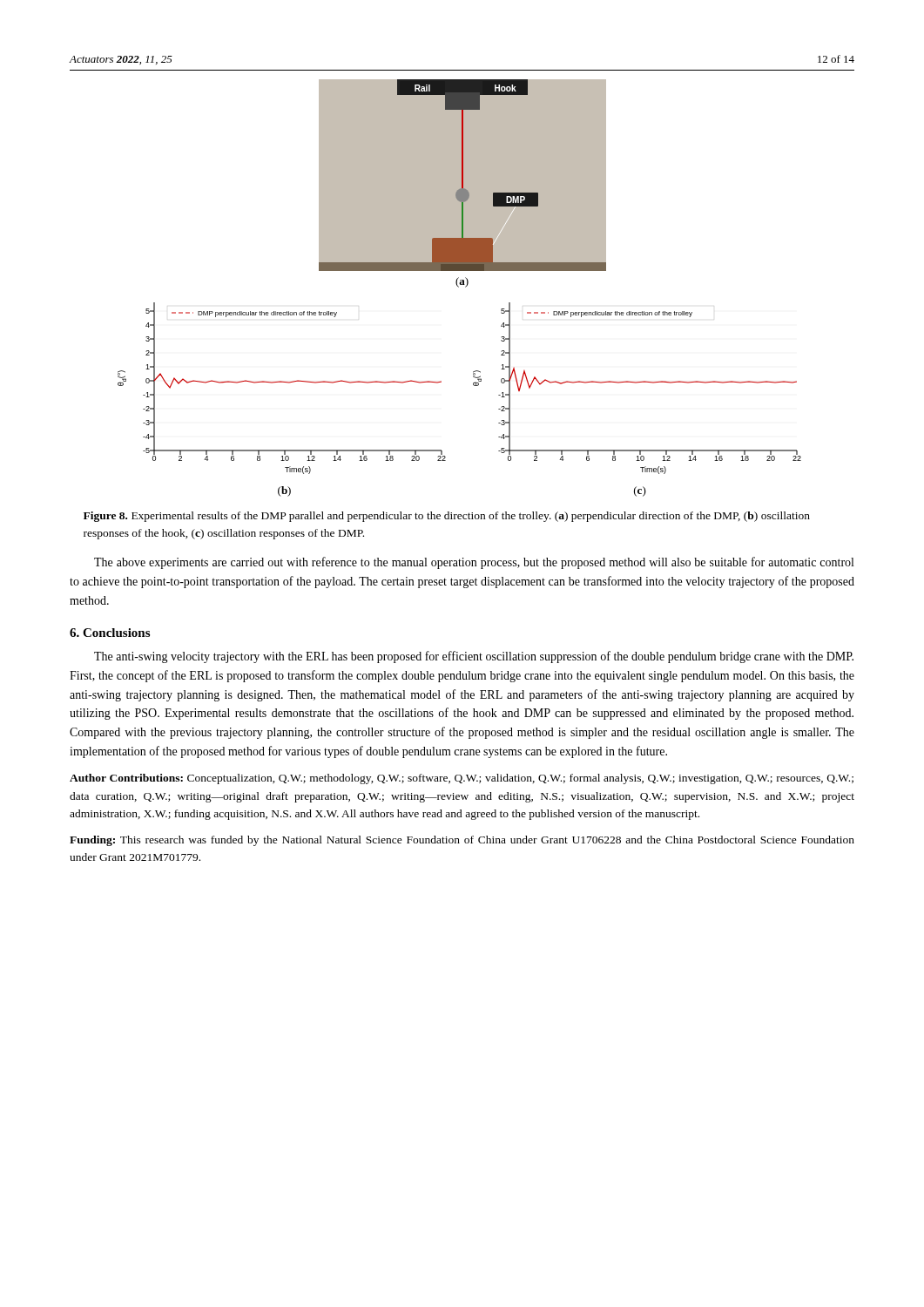Find the text block starting "Figure 8. Experimental results of"
This screenshot has height=1307, width=924.
pos(447,524)
